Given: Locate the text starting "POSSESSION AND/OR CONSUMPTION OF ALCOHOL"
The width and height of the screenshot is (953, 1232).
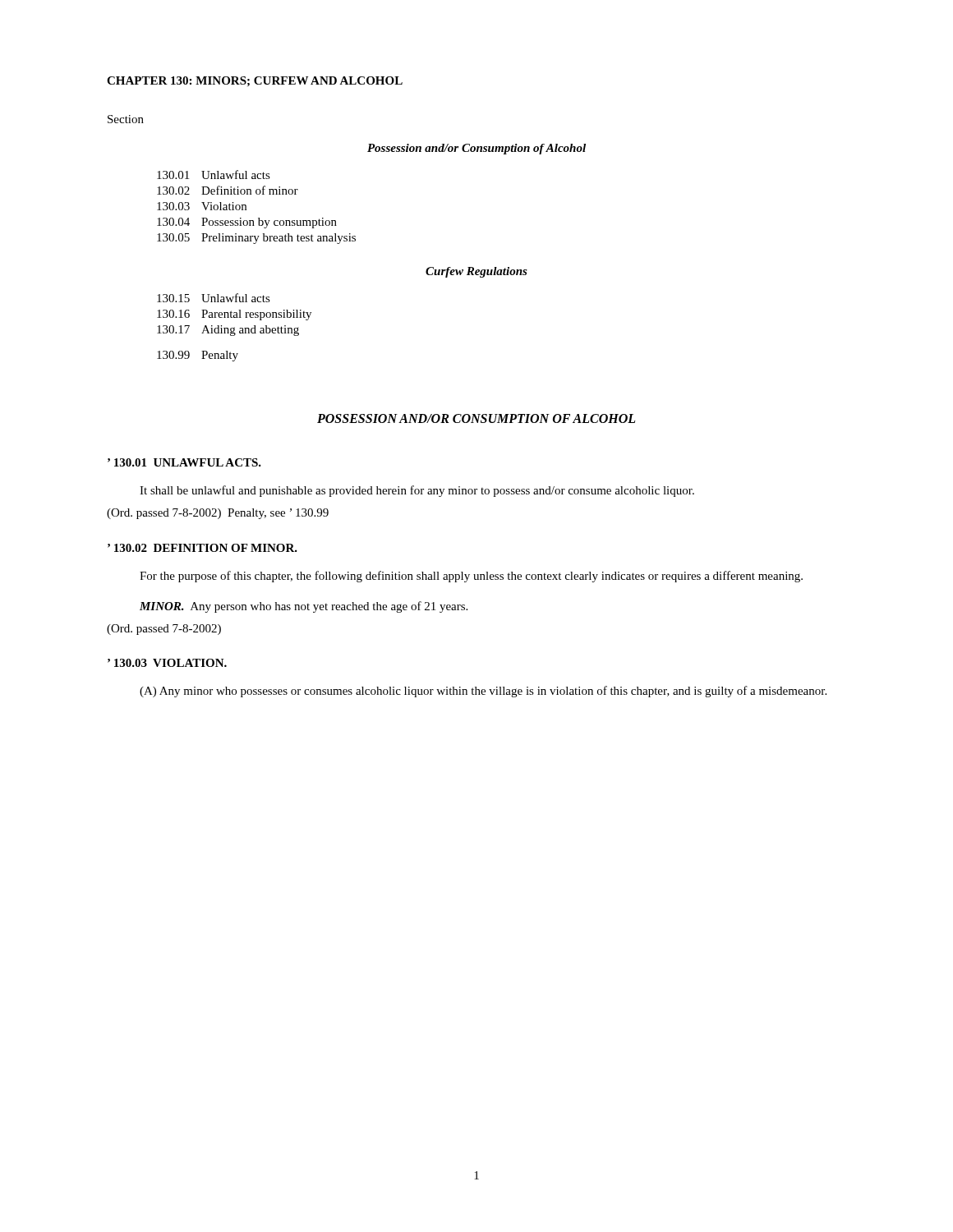Looking at the screenshot, I should [476, 418].
